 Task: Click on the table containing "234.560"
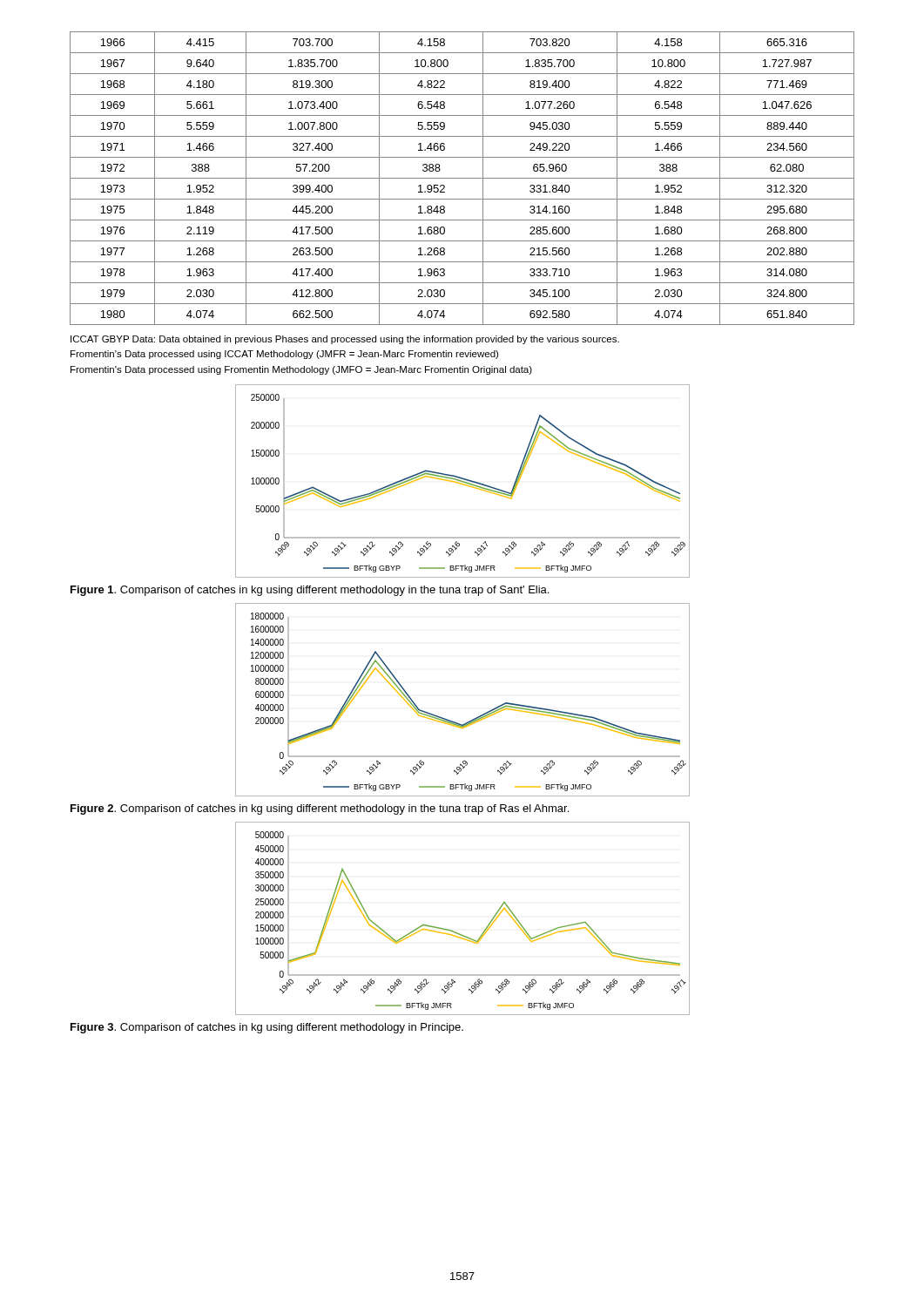(462, 178)
